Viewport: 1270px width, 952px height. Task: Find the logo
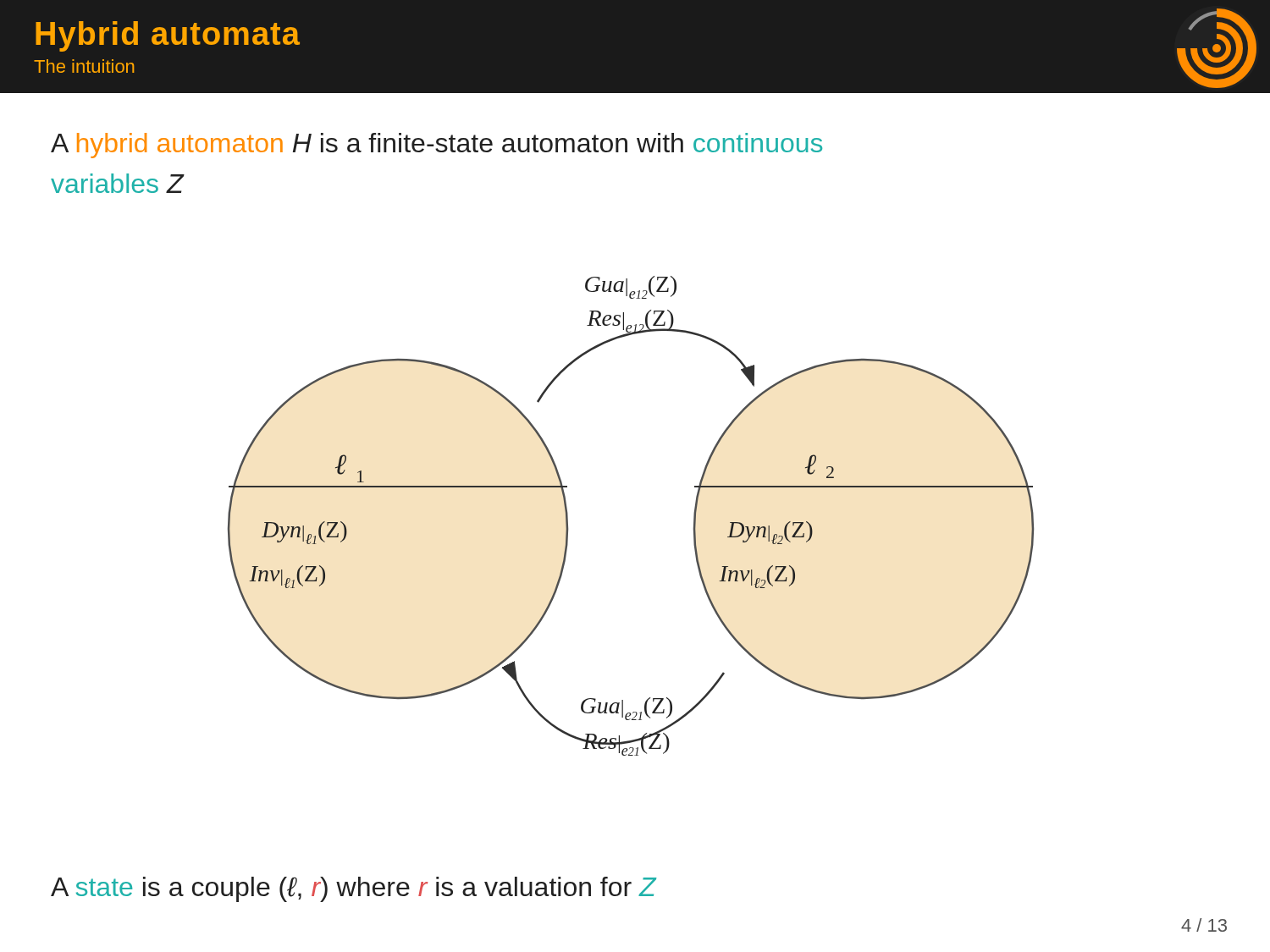[1217, 49]
